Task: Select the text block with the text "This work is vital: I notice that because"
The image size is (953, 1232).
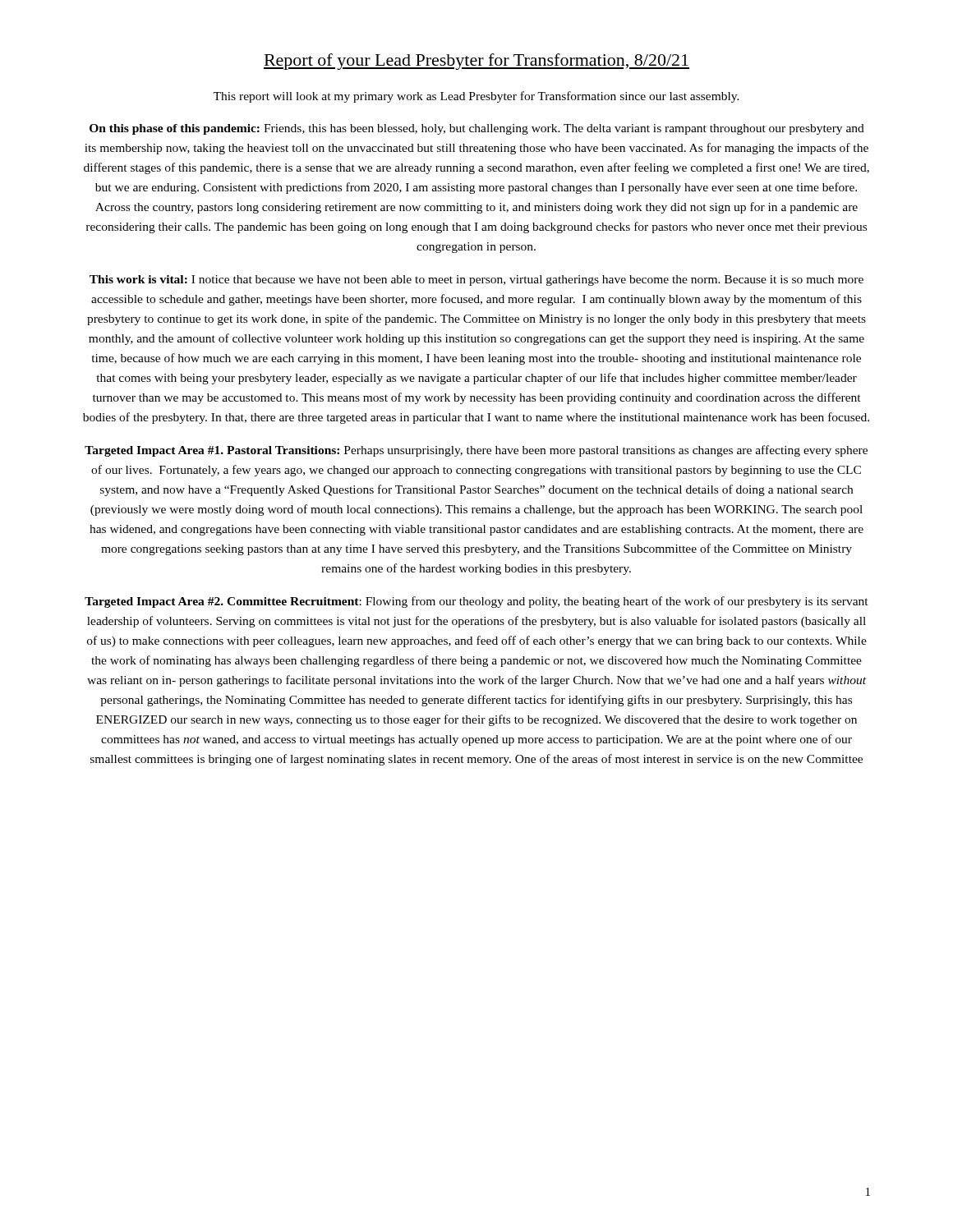Action: click(476, 348)
